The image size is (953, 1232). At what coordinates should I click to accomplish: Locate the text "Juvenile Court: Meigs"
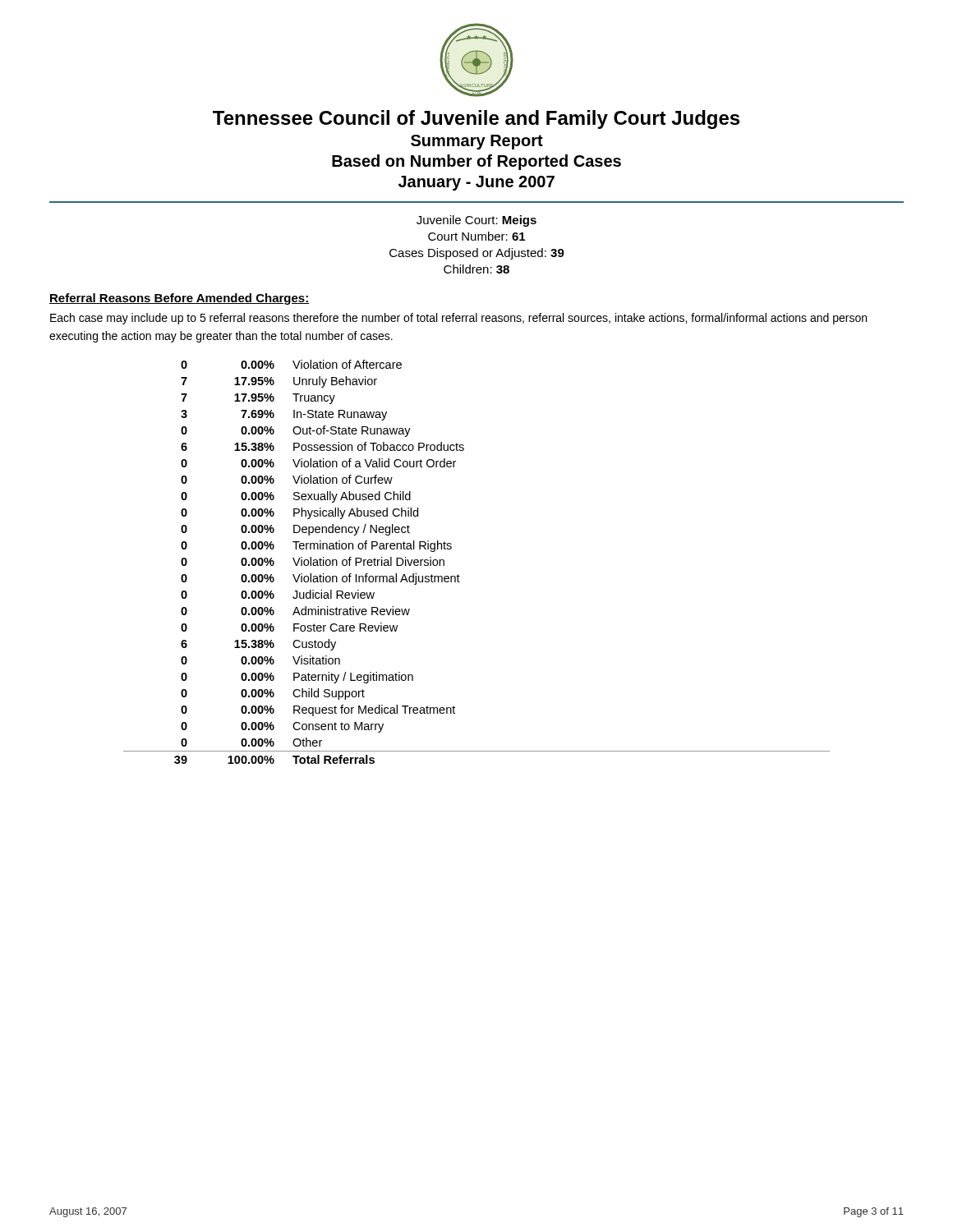click(476, 220)
